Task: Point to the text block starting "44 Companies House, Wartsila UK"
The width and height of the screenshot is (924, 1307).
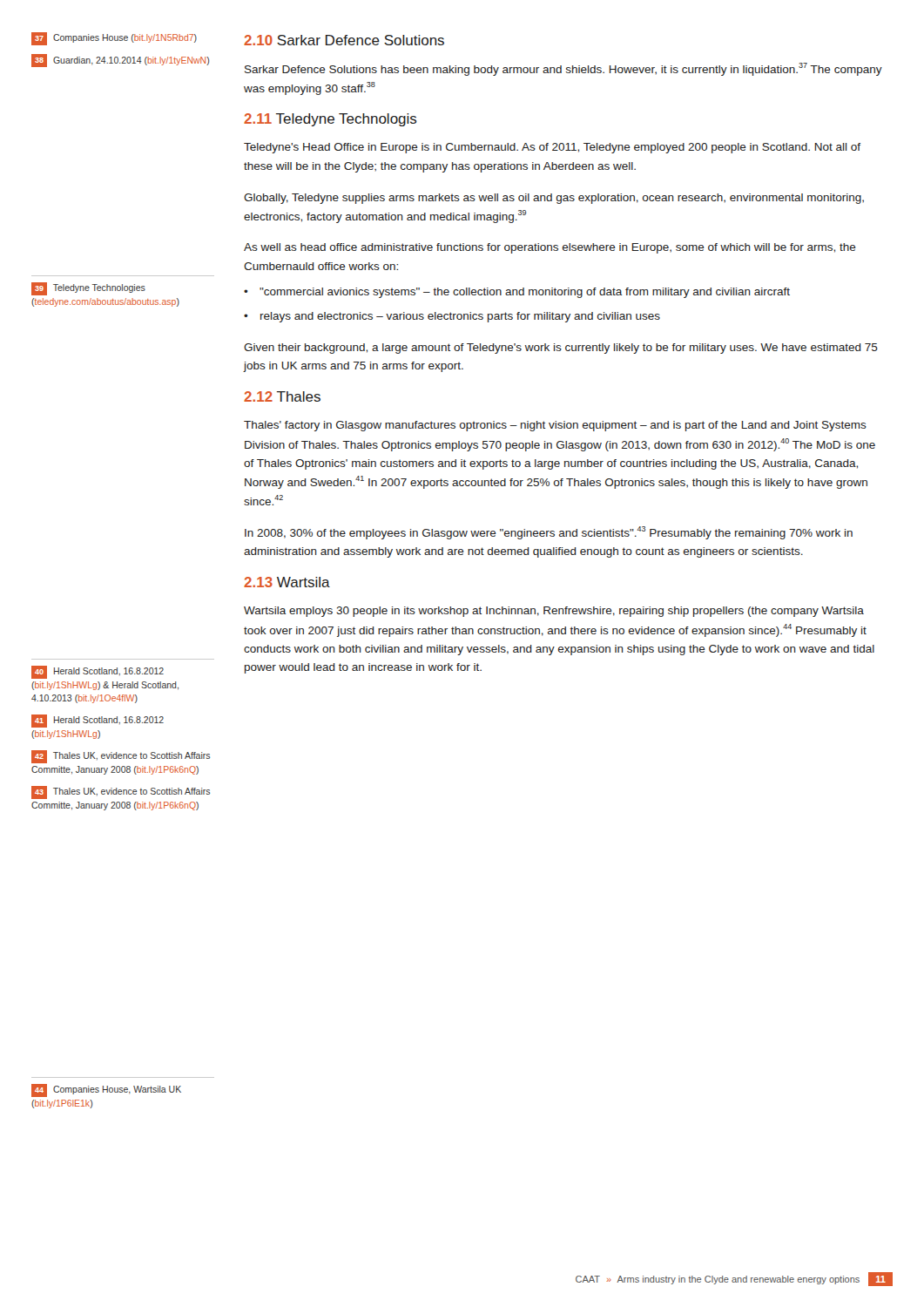Action: point(106,1096)
